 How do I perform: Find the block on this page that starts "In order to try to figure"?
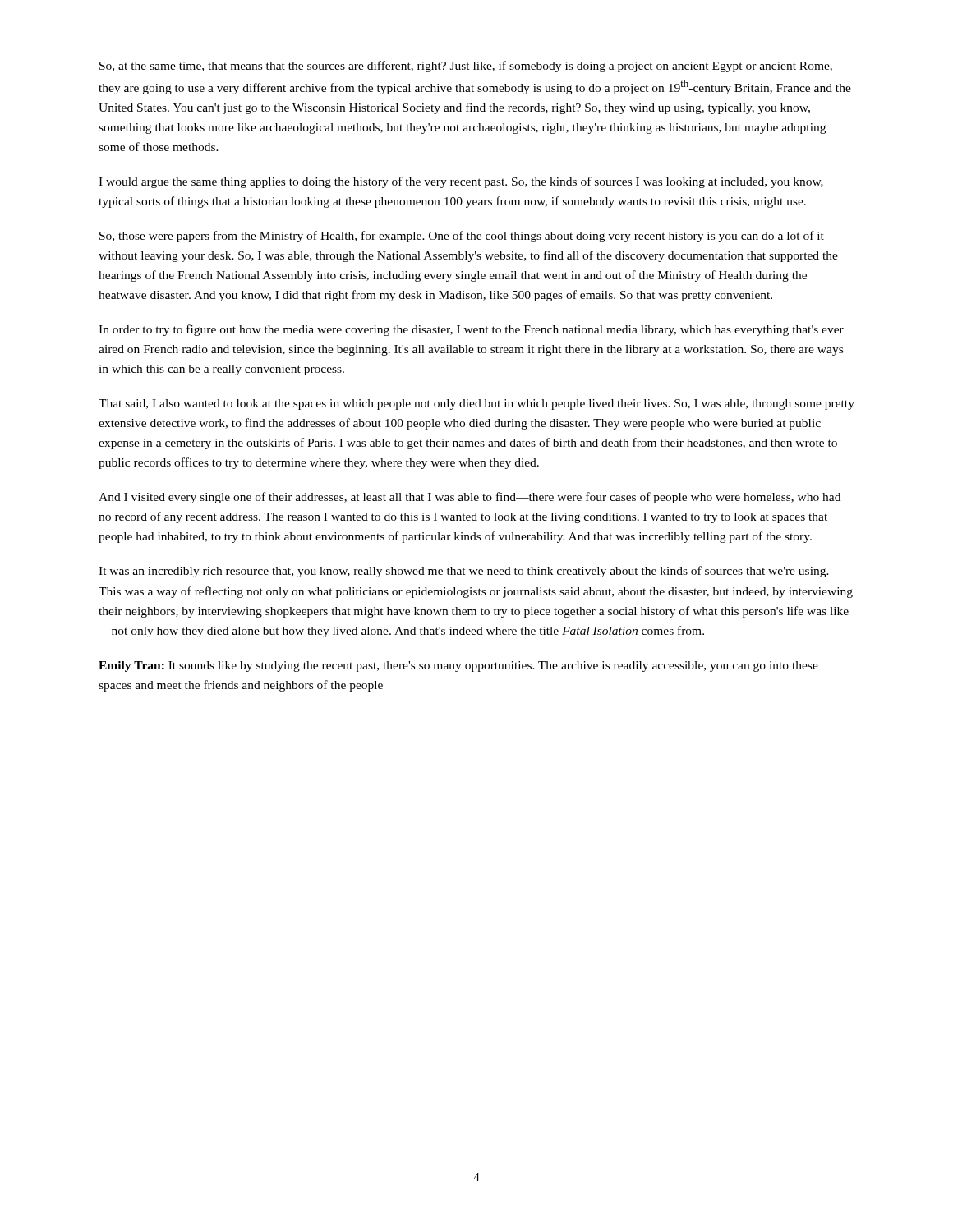[x=471, y=349]
